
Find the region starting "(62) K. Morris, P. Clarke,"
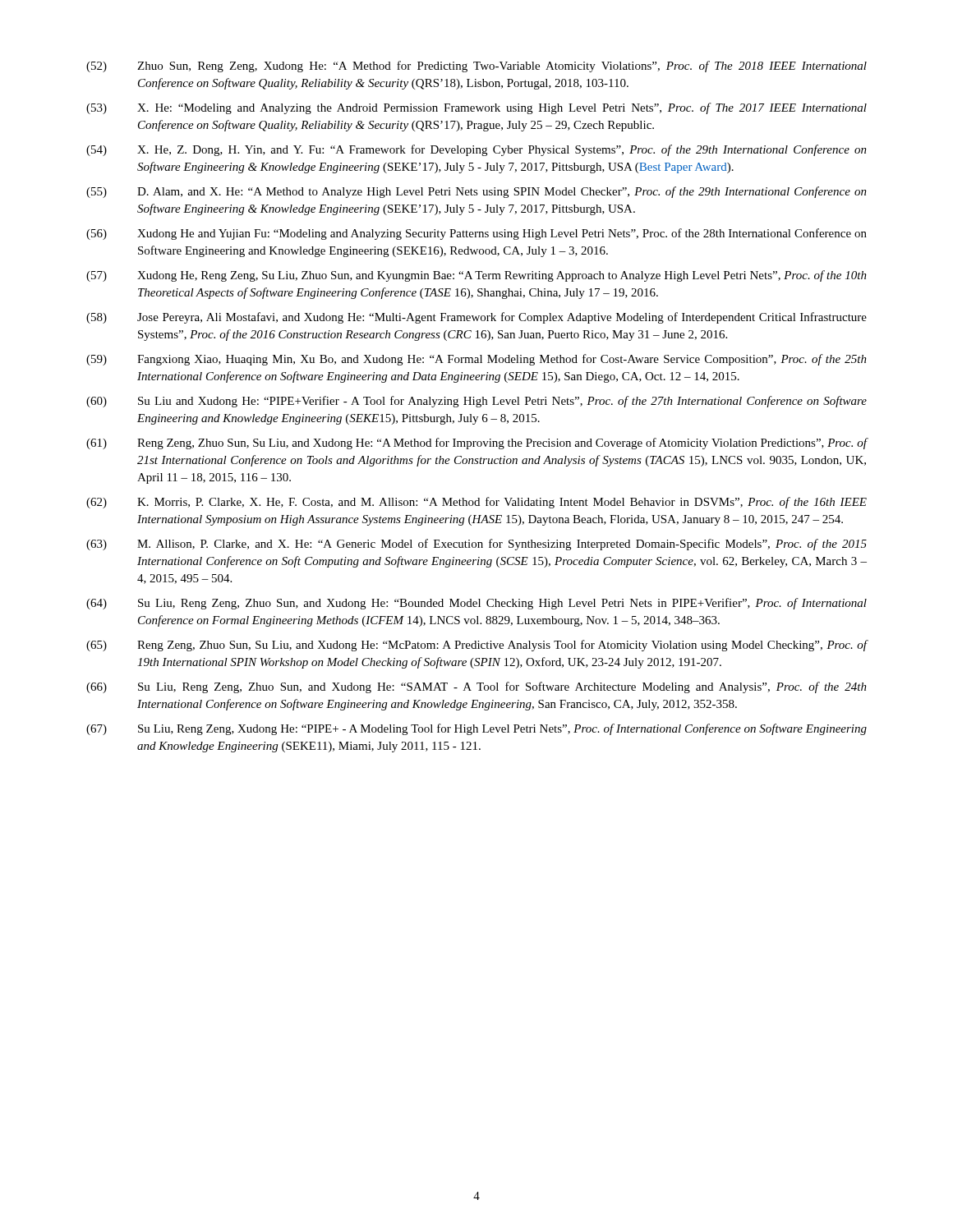[x=476, y=511]
